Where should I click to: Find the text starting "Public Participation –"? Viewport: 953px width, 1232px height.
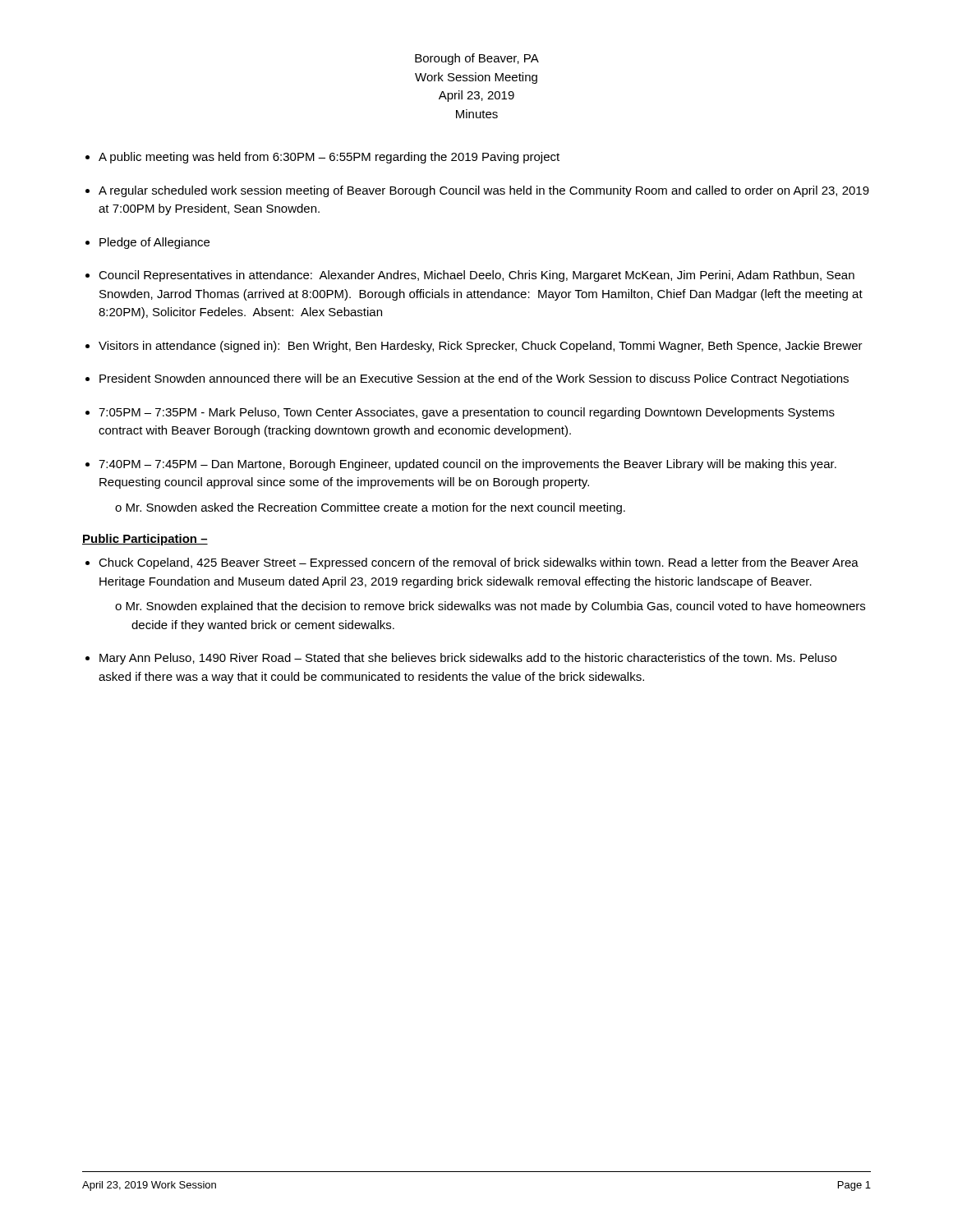(145, 538)
